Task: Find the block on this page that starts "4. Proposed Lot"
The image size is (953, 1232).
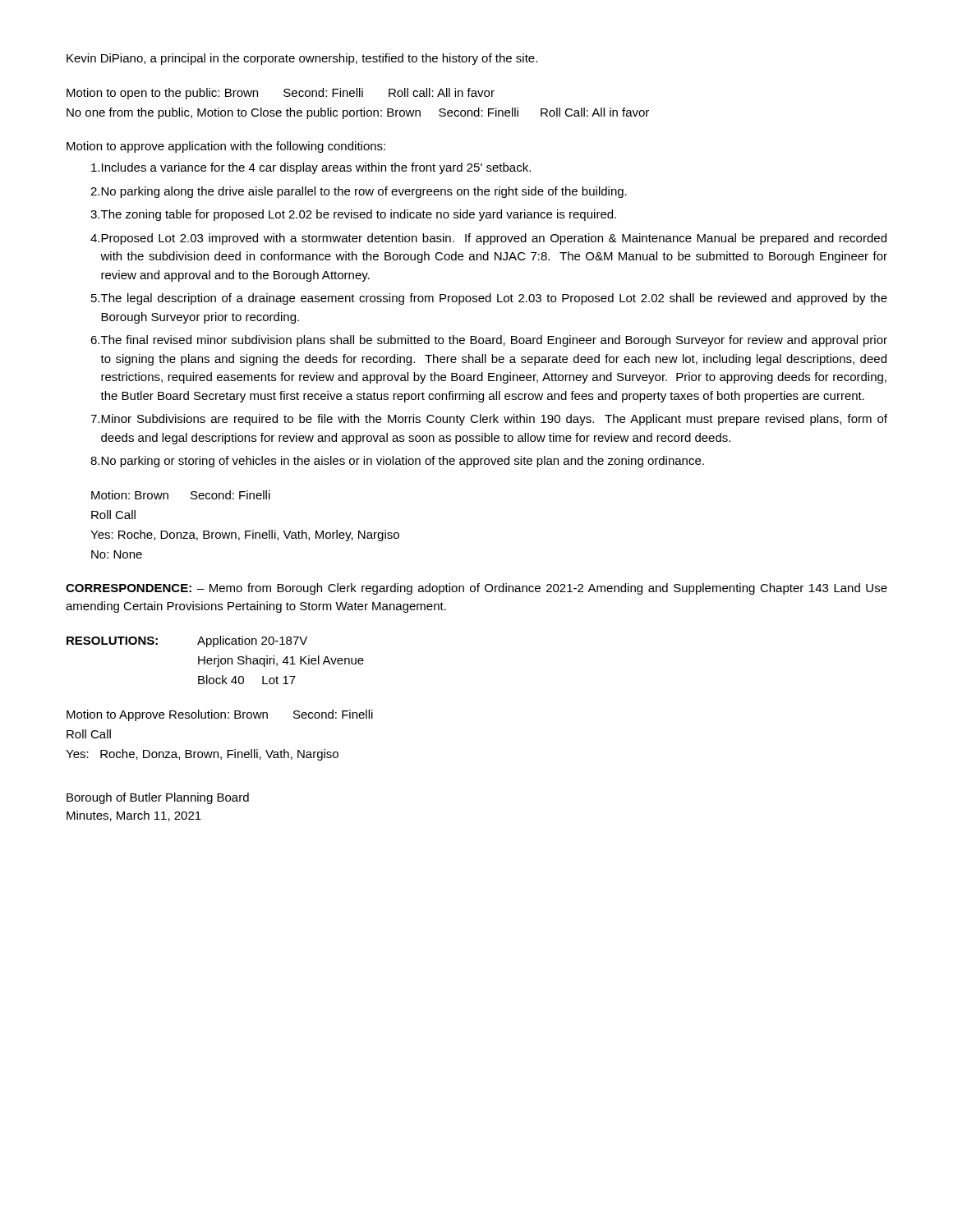Action: pos(476,257)
